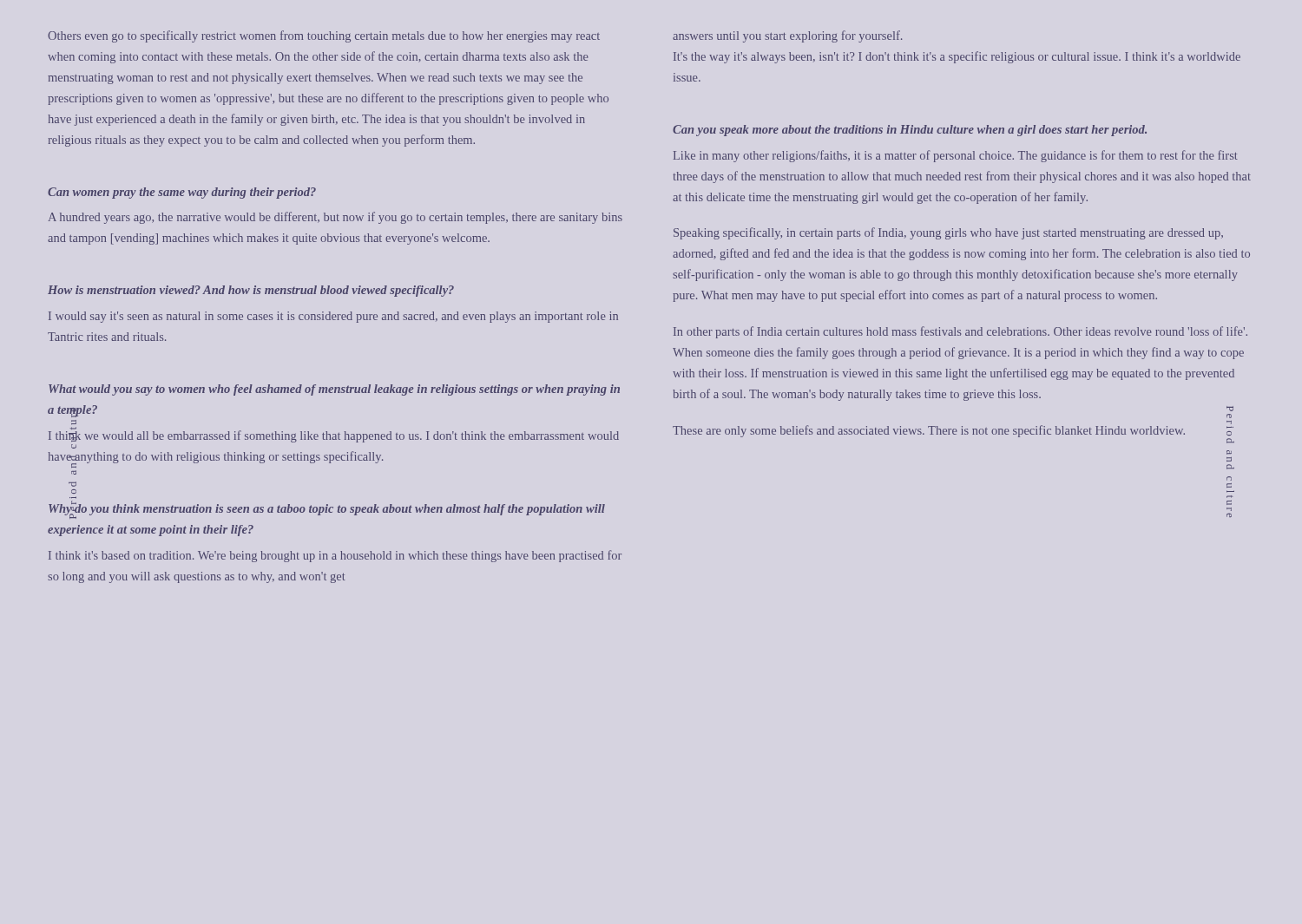This screenshot has height=924, width=1302.
Task: Select the text block that says "Like in many other religions/faiths, it is"
Action: coord(962,176)
